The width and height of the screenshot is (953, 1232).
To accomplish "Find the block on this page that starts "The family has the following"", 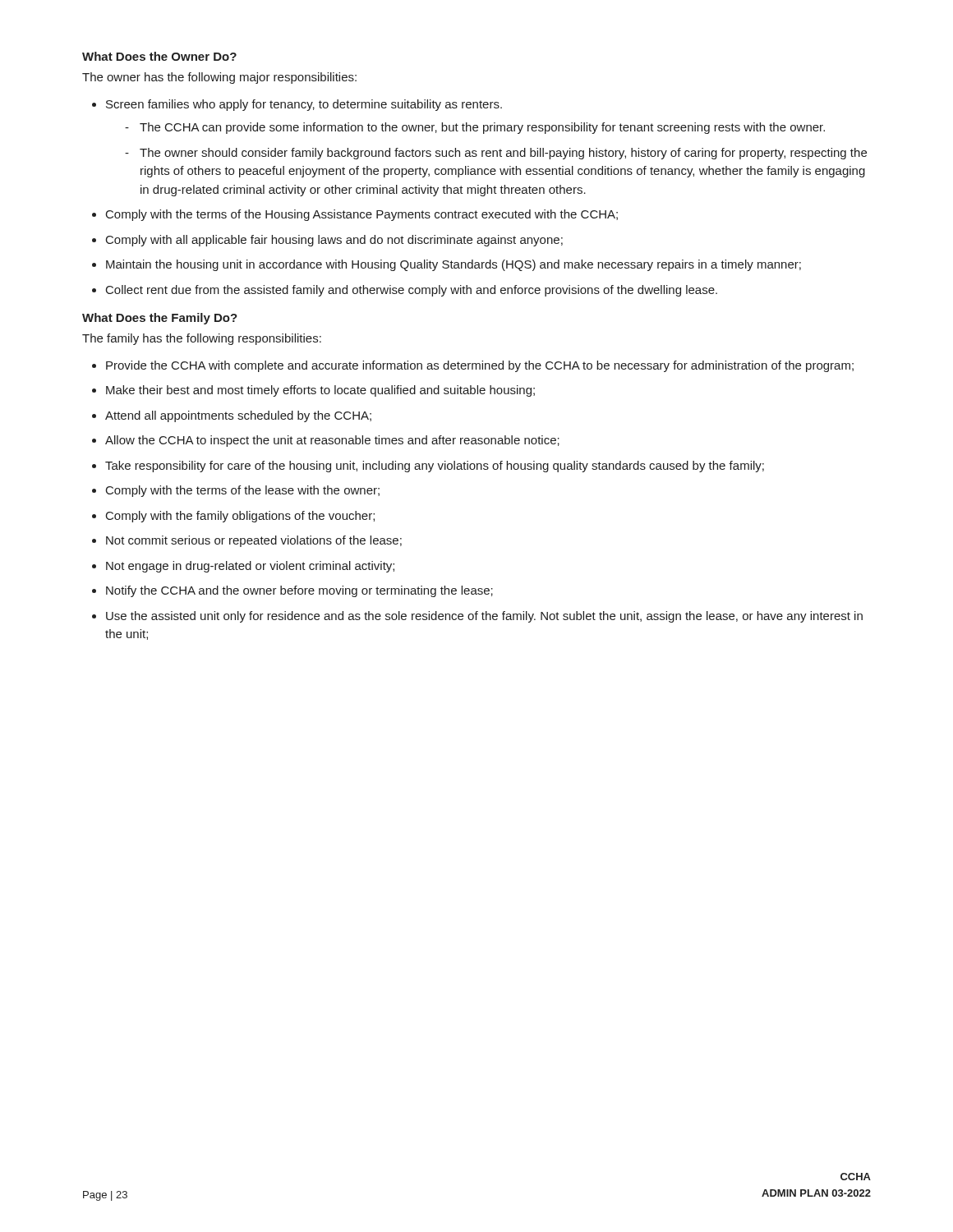I will (x=202, y=338).
